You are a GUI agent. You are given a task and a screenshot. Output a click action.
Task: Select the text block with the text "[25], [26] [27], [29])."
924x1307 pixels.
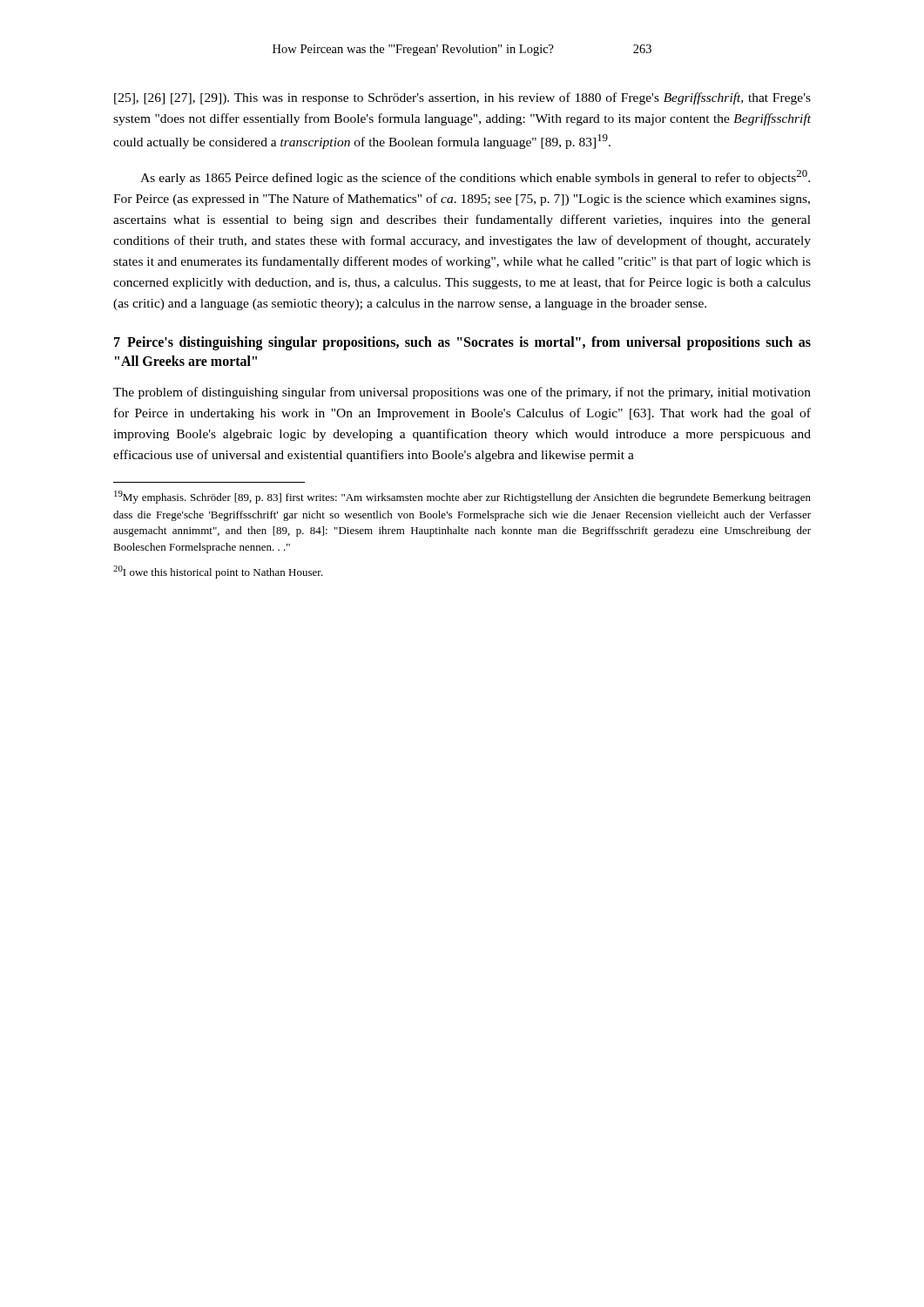coord(462,120)
